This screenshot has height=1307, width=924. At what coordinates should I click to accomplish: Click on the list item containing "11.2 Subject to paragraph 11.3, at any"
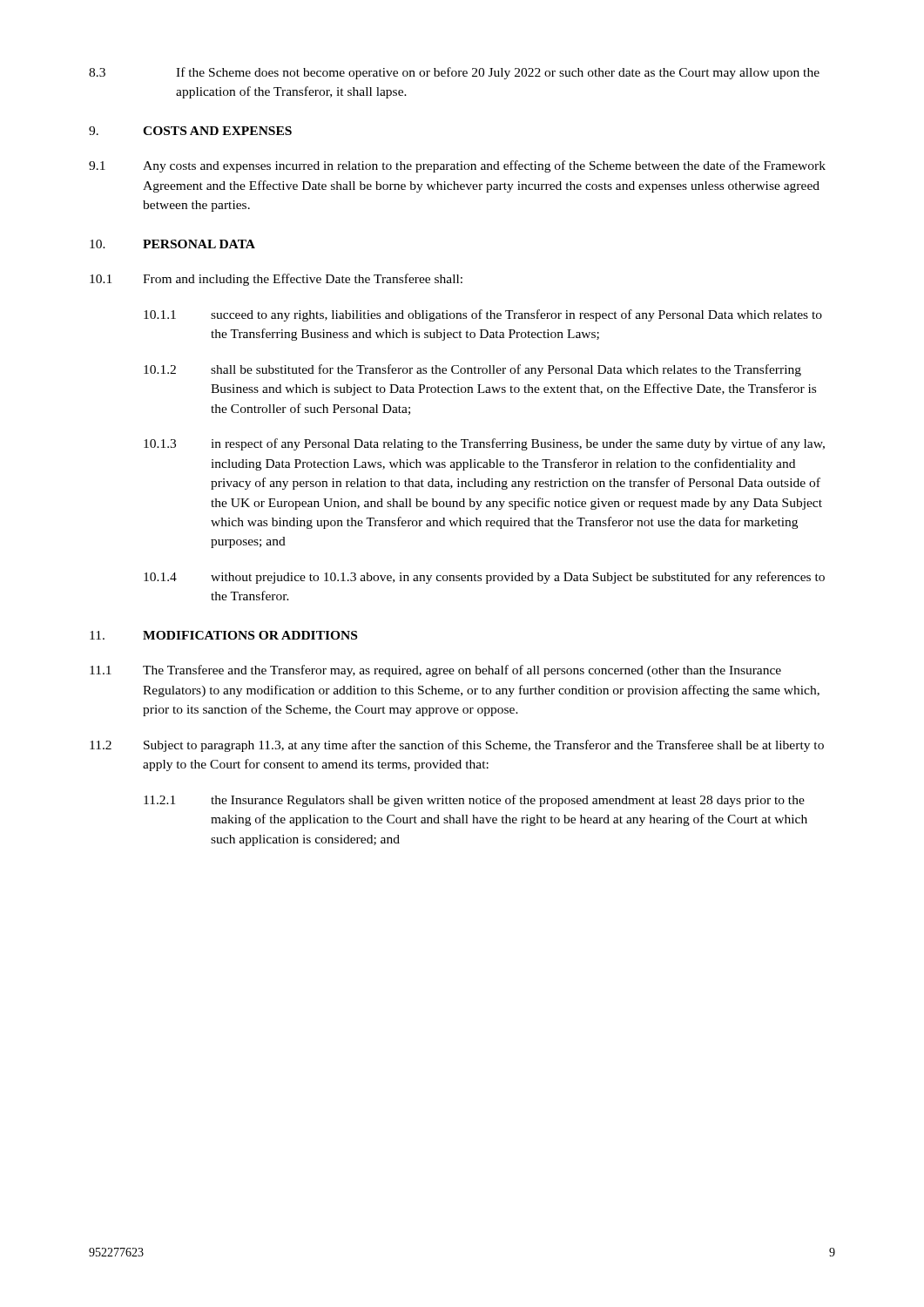pos(462,755)
